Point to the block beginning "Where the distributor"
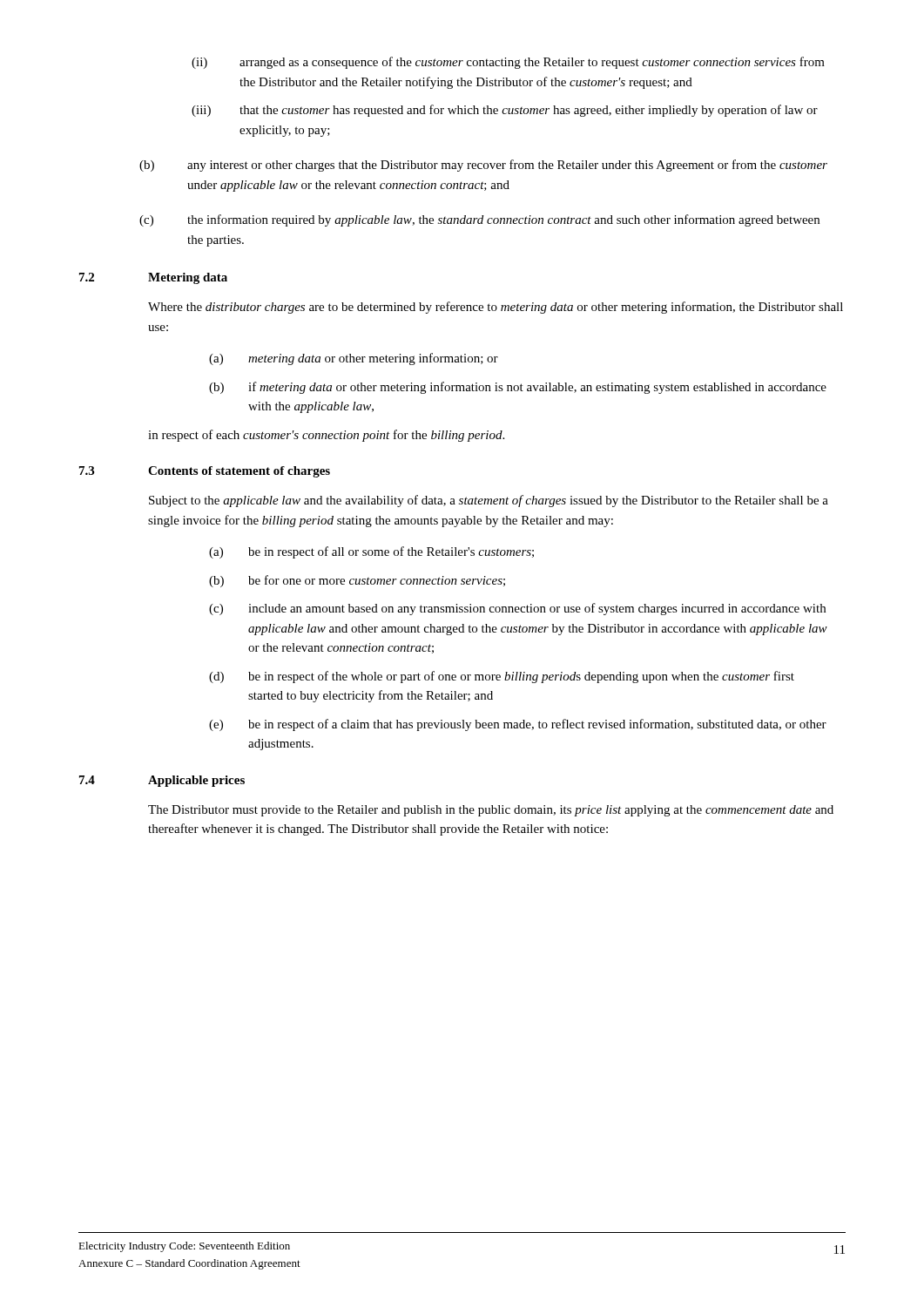Screen dimensions: 1307x924 tap(496, 316)
